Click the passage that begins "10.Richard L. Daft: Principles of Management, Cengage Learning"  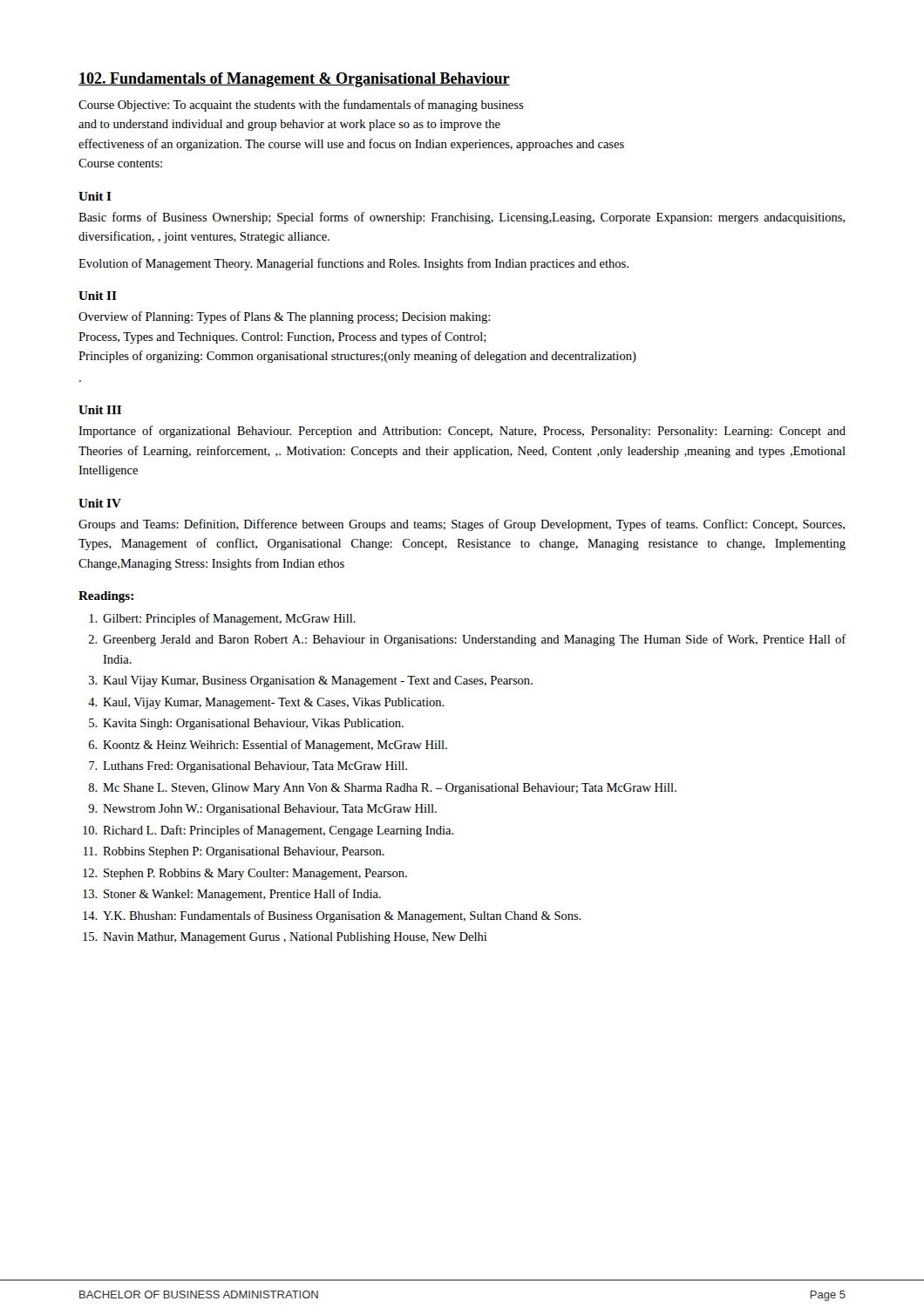tap(462, 830)
